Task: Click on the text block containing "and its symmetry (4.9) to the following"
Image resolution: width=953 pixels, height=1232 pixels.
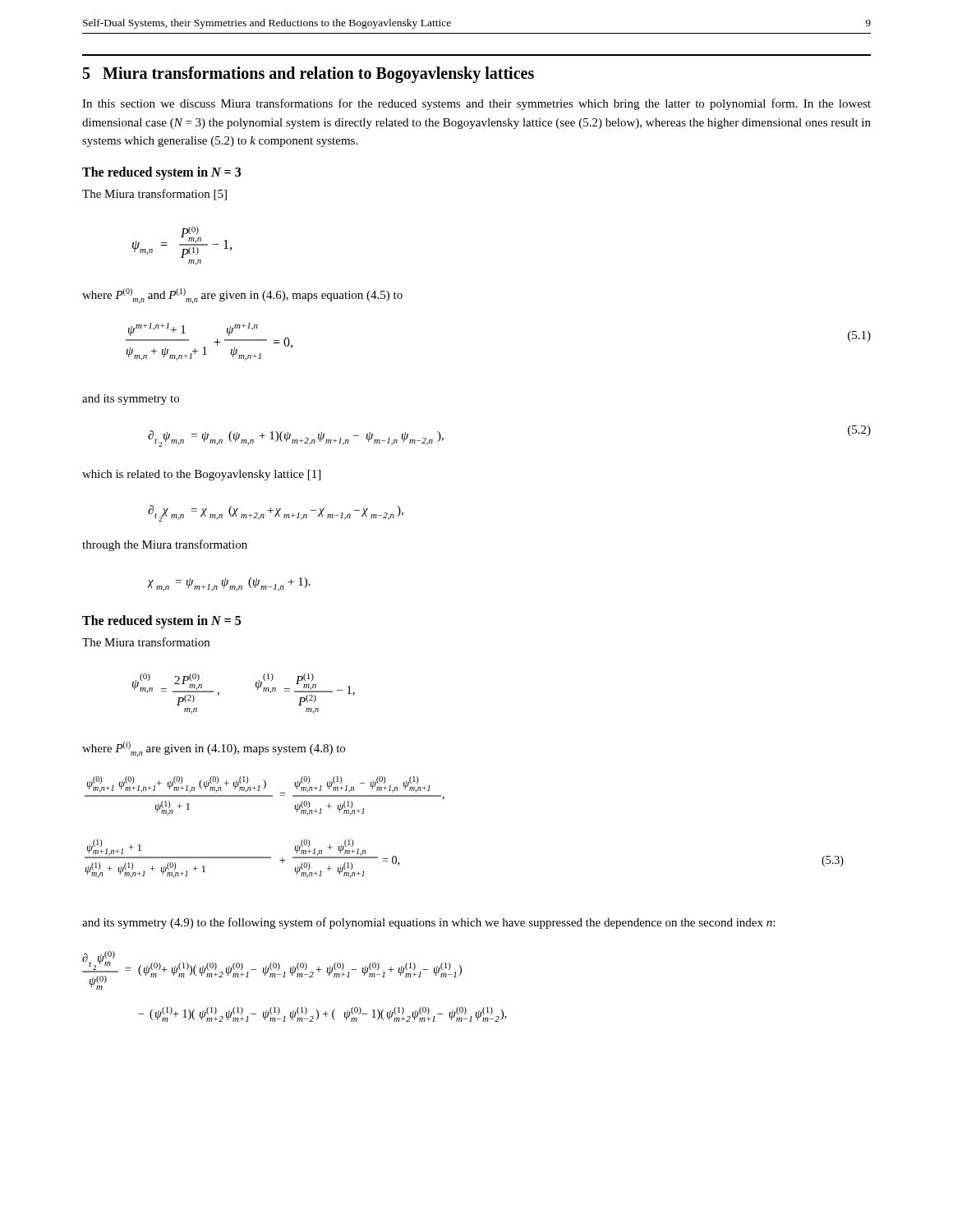Action: tap(476, 923)
